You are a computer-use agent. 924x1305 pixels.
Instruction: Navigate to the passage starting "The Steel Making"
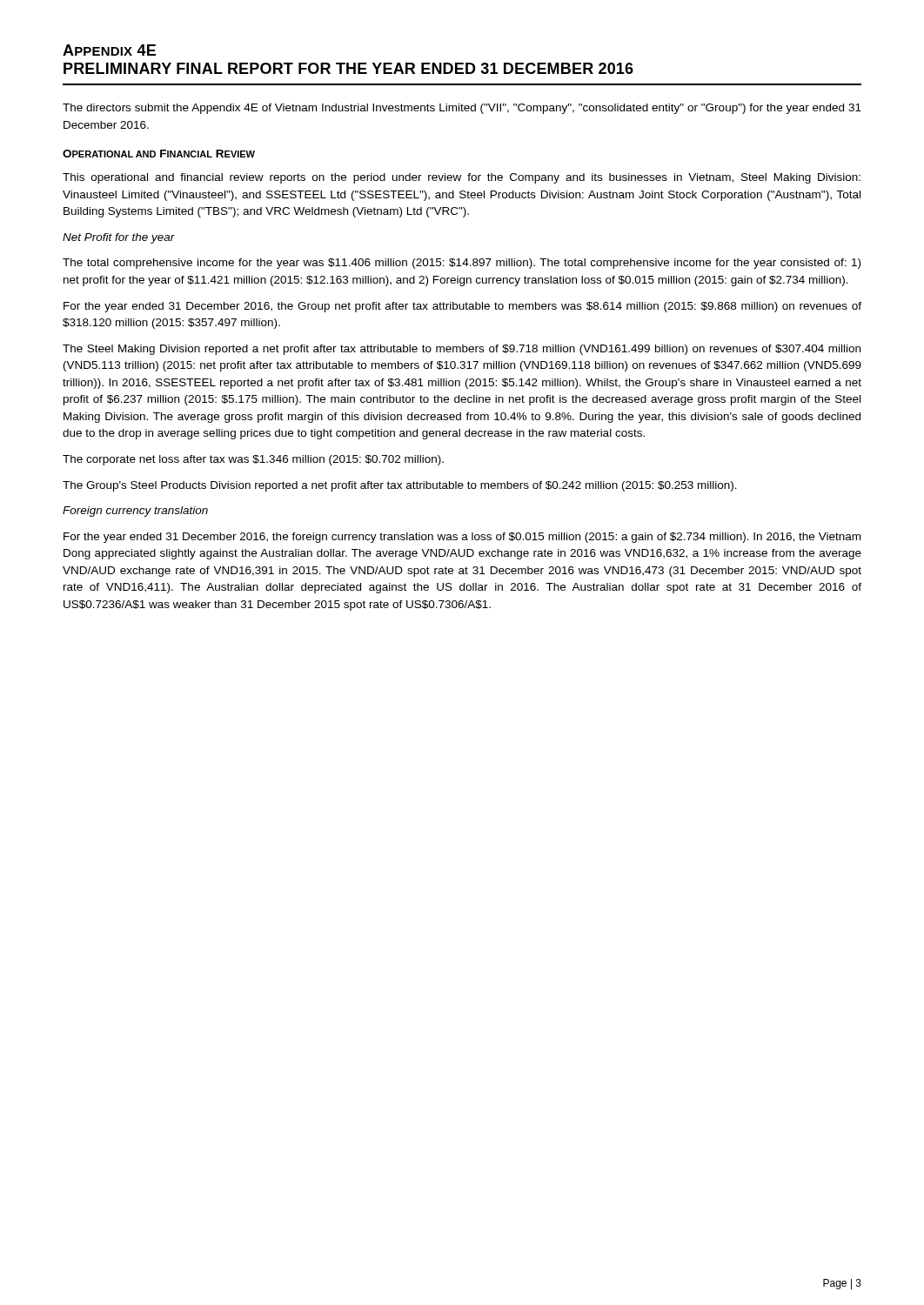click(462, 391)
